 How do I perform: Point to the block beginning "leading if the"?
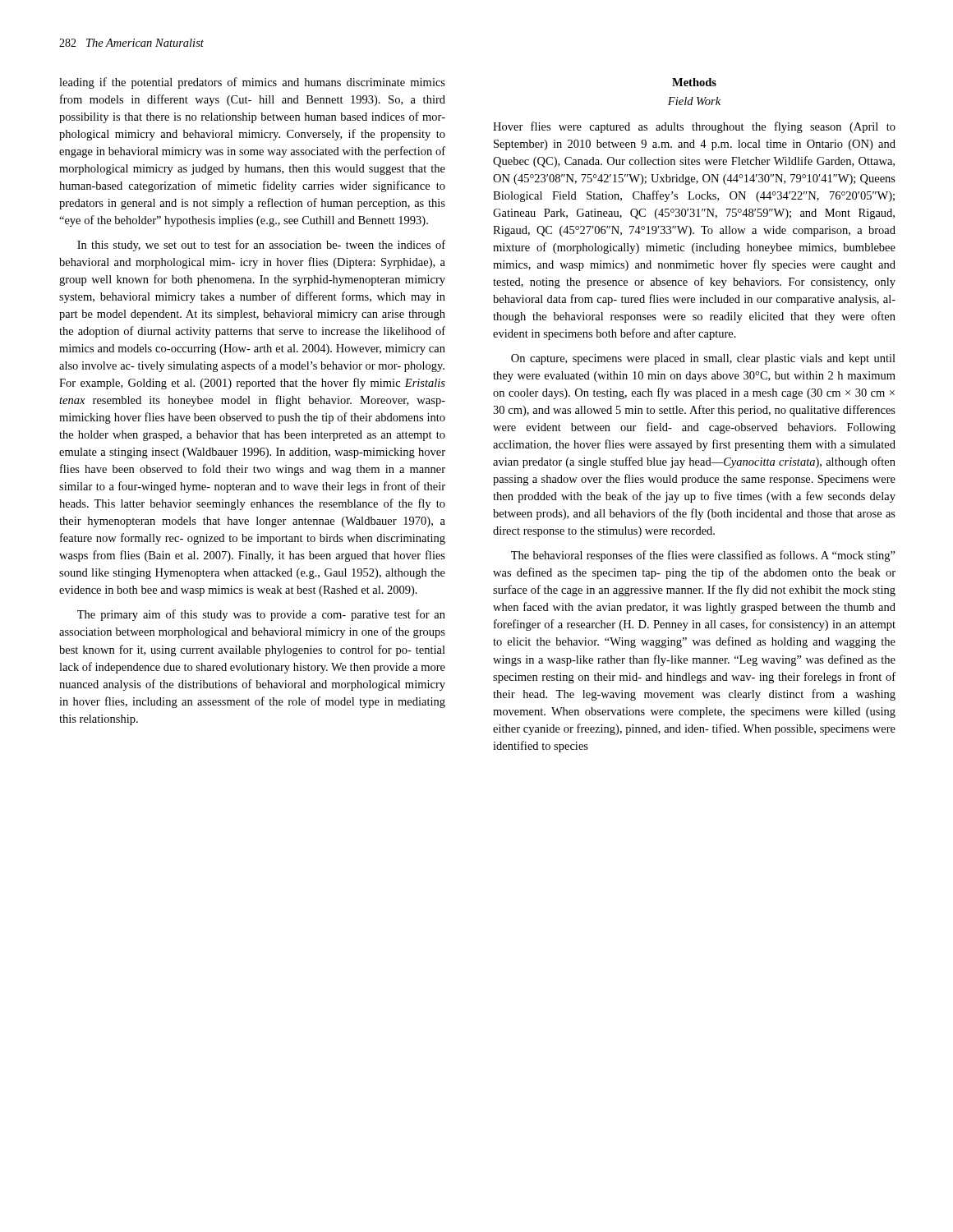coord(252,152)
